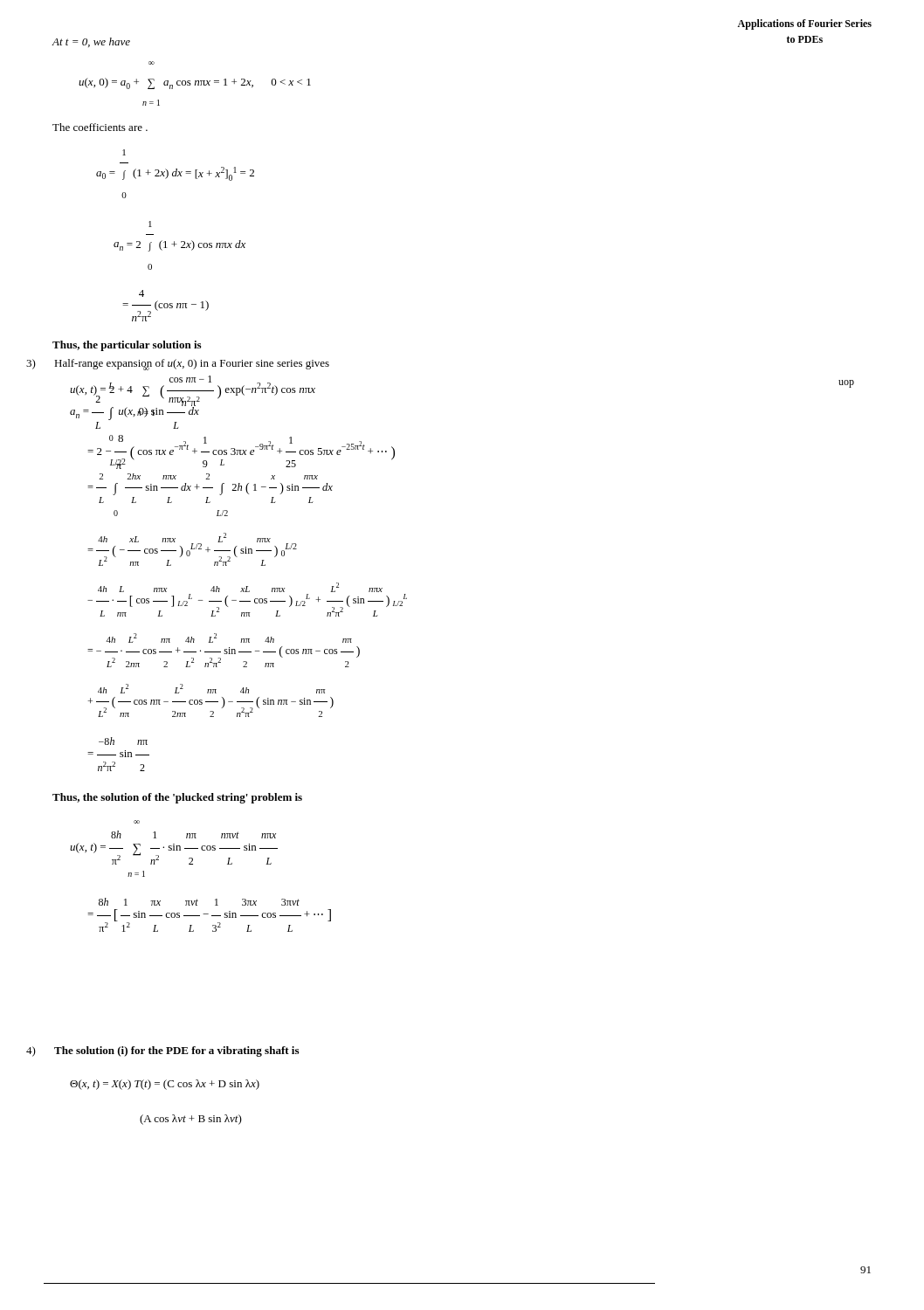The width and height of the screenshot is (924, 1310).
Task: Locate the formula with the text "an = 2 1 ∫"
Action: tap(180, 245)
